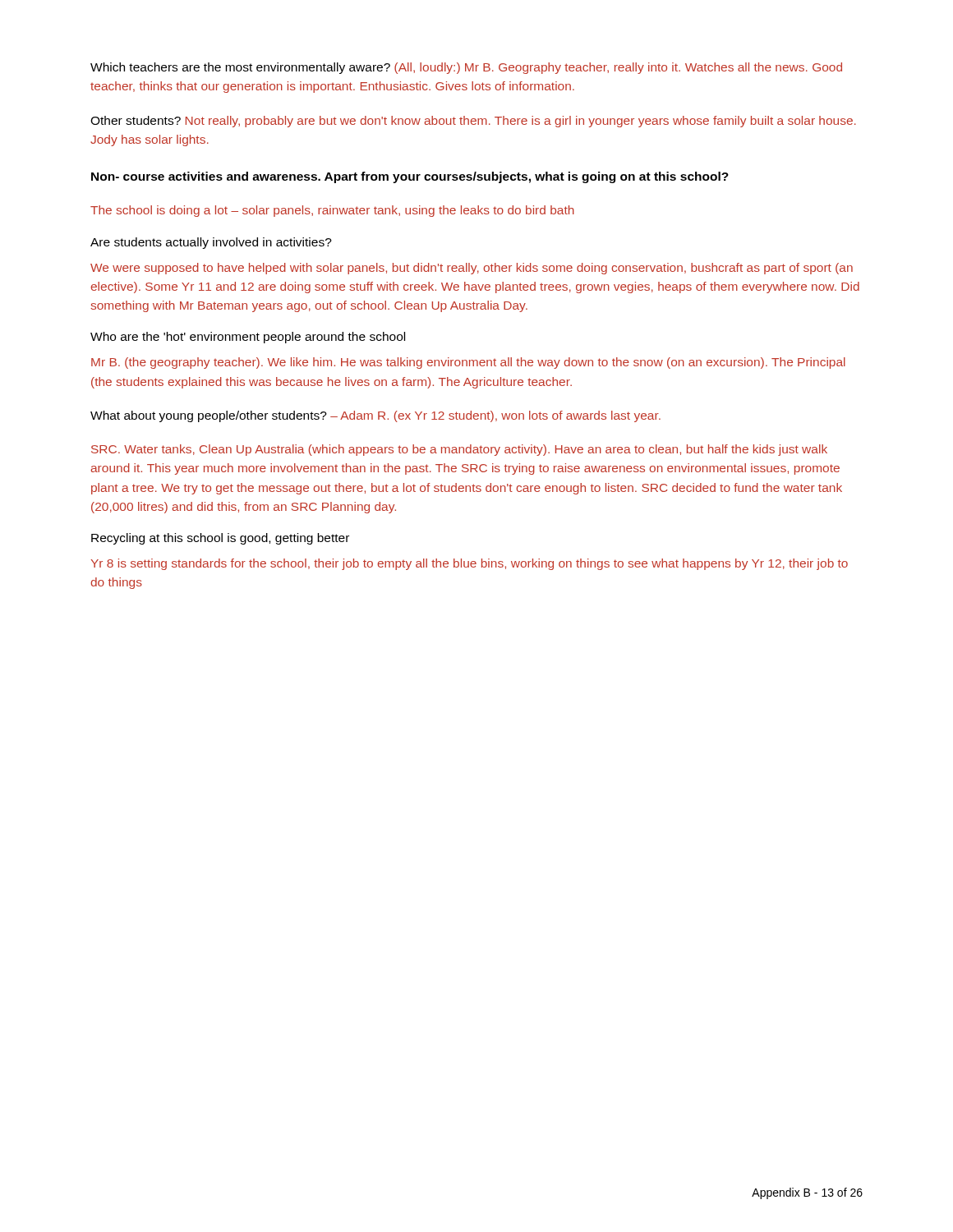
Task: Point to the block beginning "Recycling at this school is good,"
Action: click(x=220, y=538)
